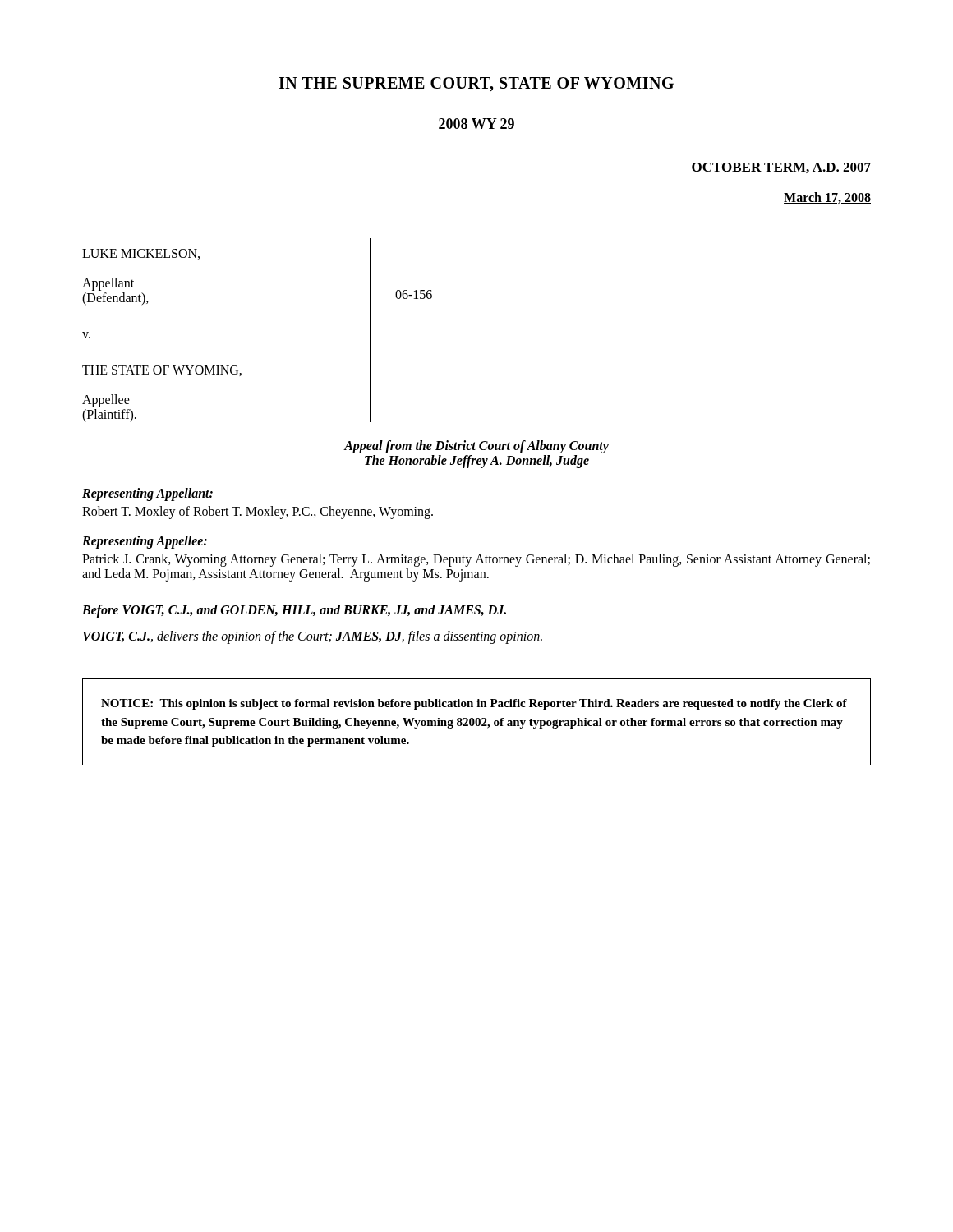Find the block on this page that starts "Representing Appellee: Patrick J. Crank,"
Viewport: 953px width, 1232px height.
coord(476,558)
